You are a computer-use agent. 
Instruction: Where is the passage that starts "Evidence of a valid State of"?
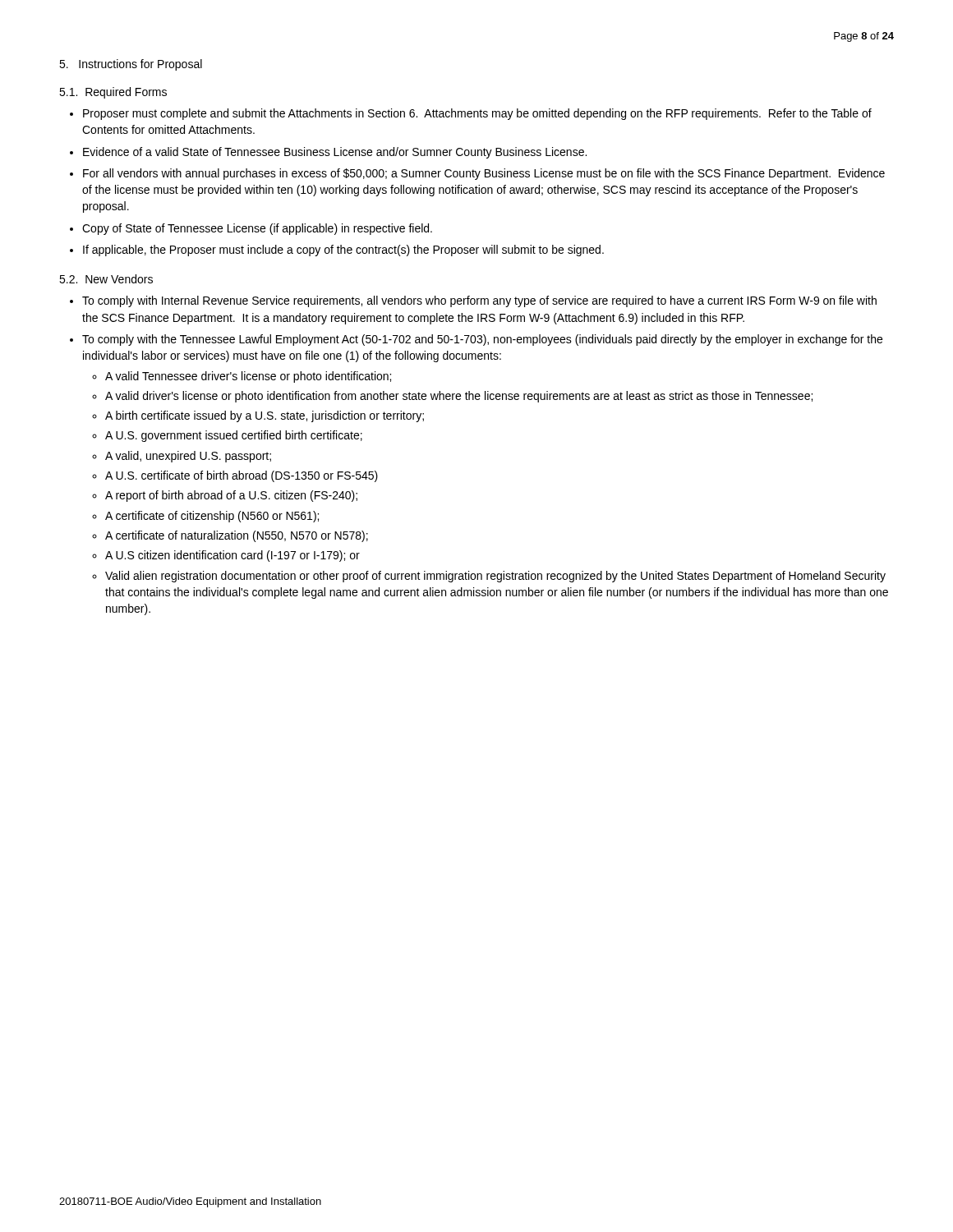335,152
